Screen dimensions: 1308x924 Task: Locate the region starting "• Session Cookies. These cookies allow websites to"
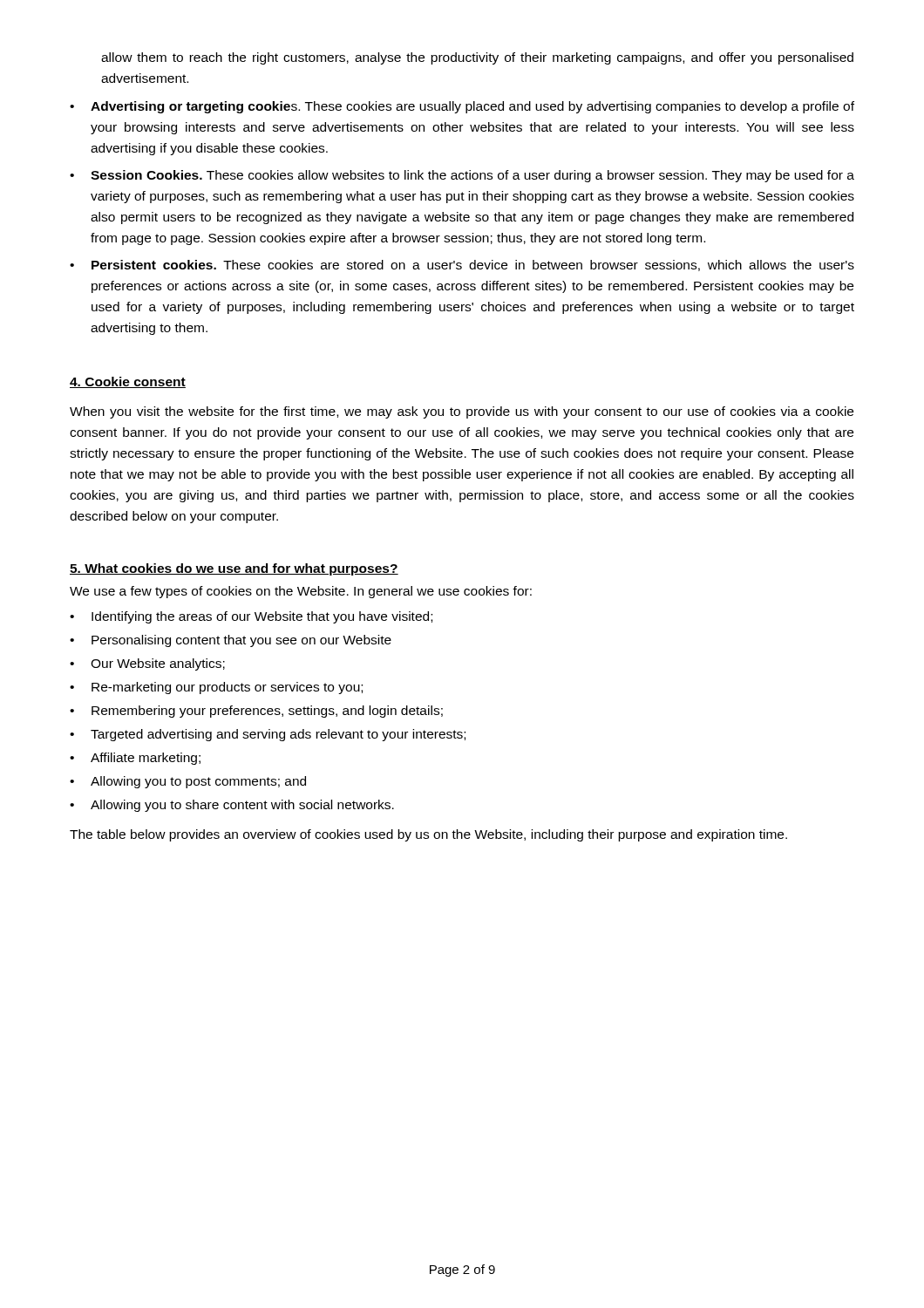tap(462, 207)
